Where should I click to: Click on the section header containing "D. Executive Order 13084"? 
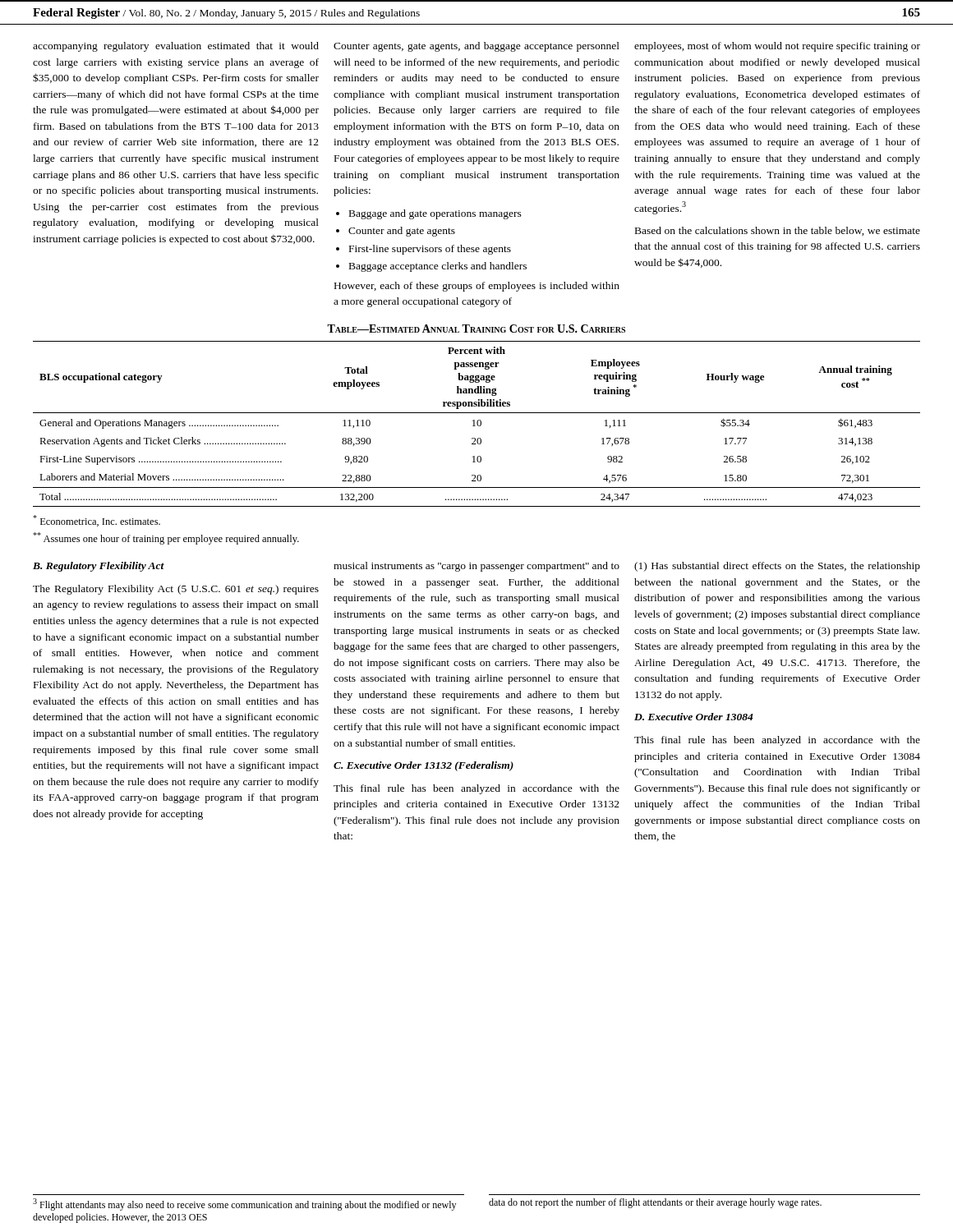coord(694,717)
